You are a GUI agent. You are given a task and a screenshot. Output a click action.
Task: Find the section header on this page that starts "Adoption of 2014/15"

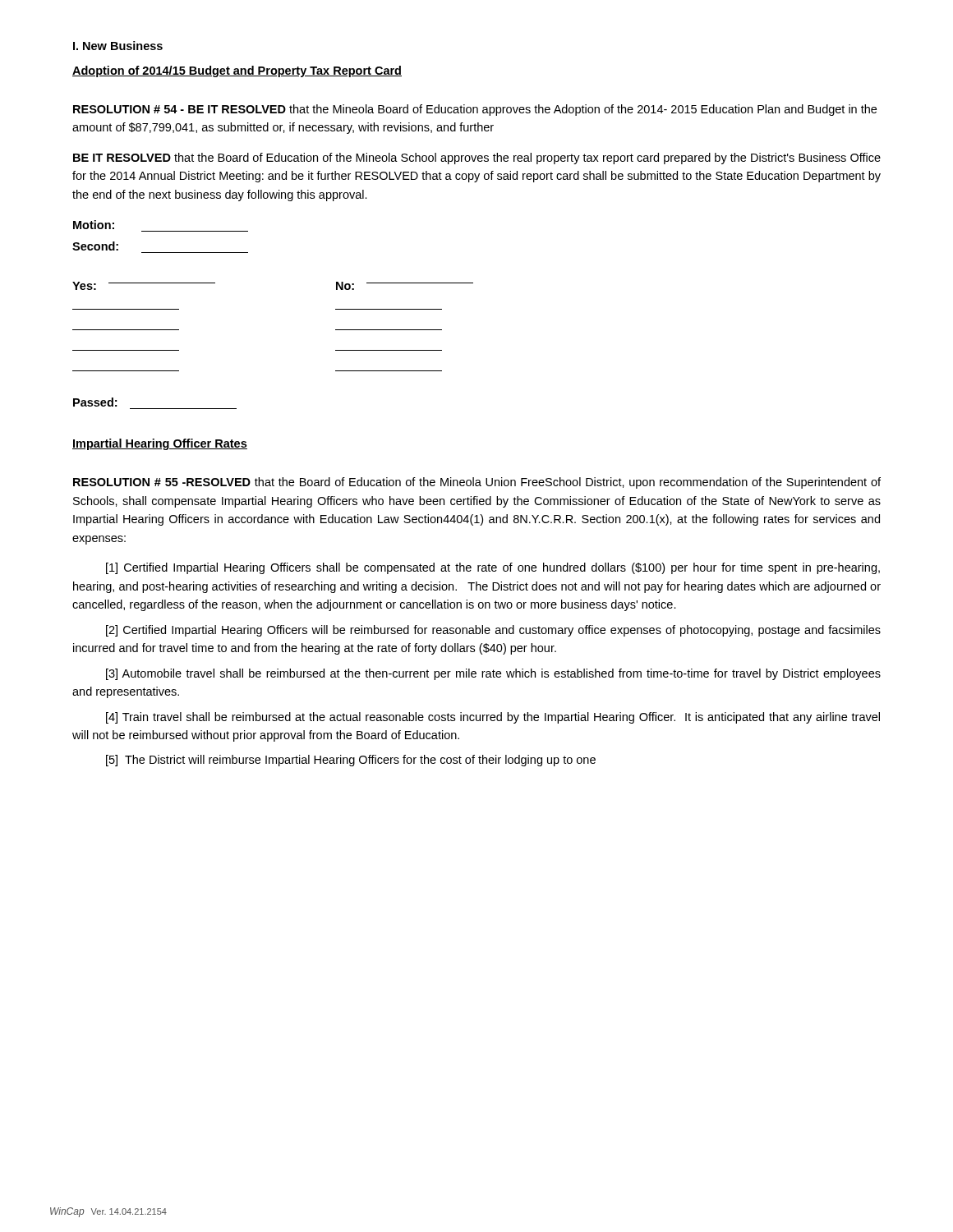click(x=237, y=71)
